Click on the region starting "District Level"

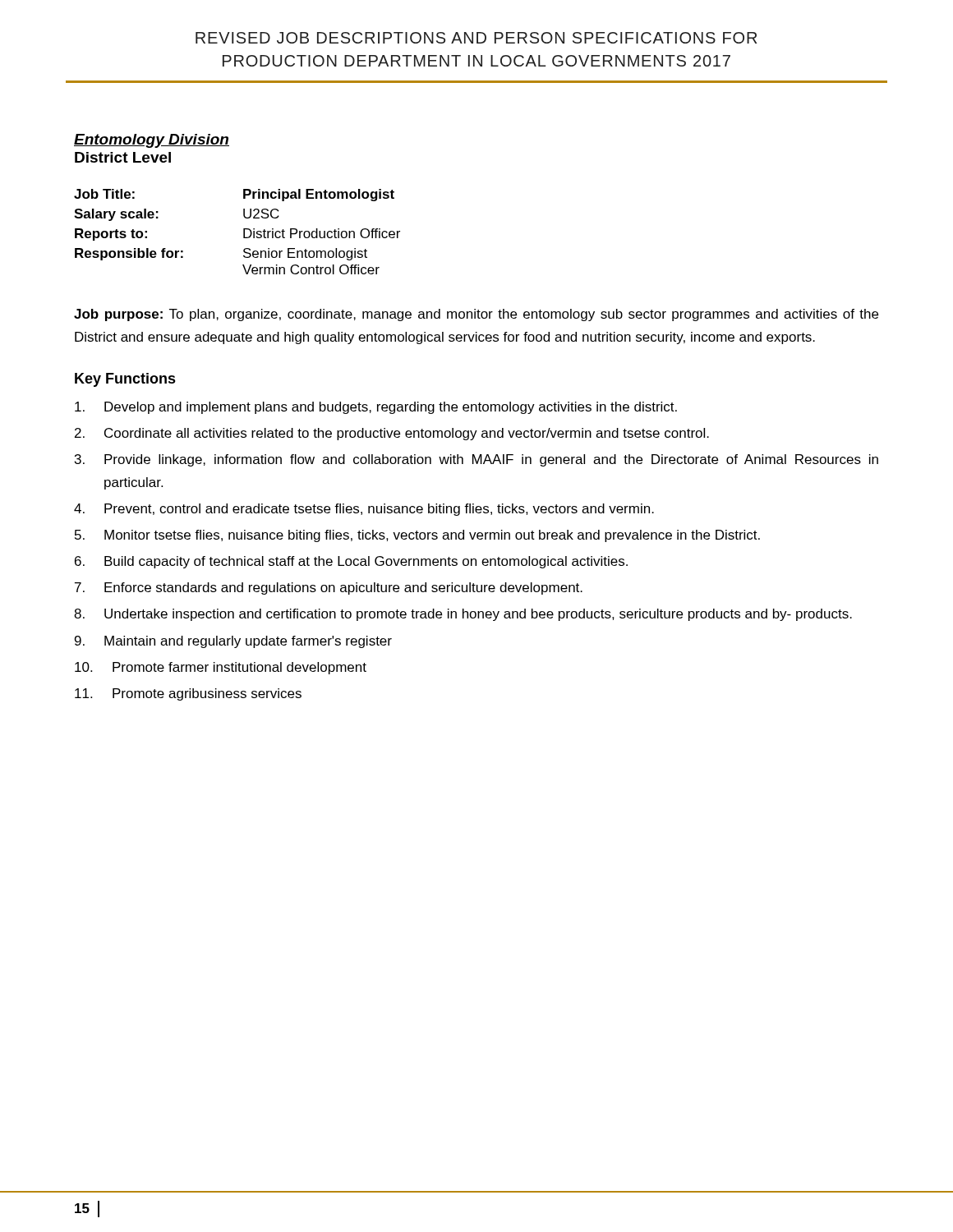pyautogui.click(x=123, y=157)
